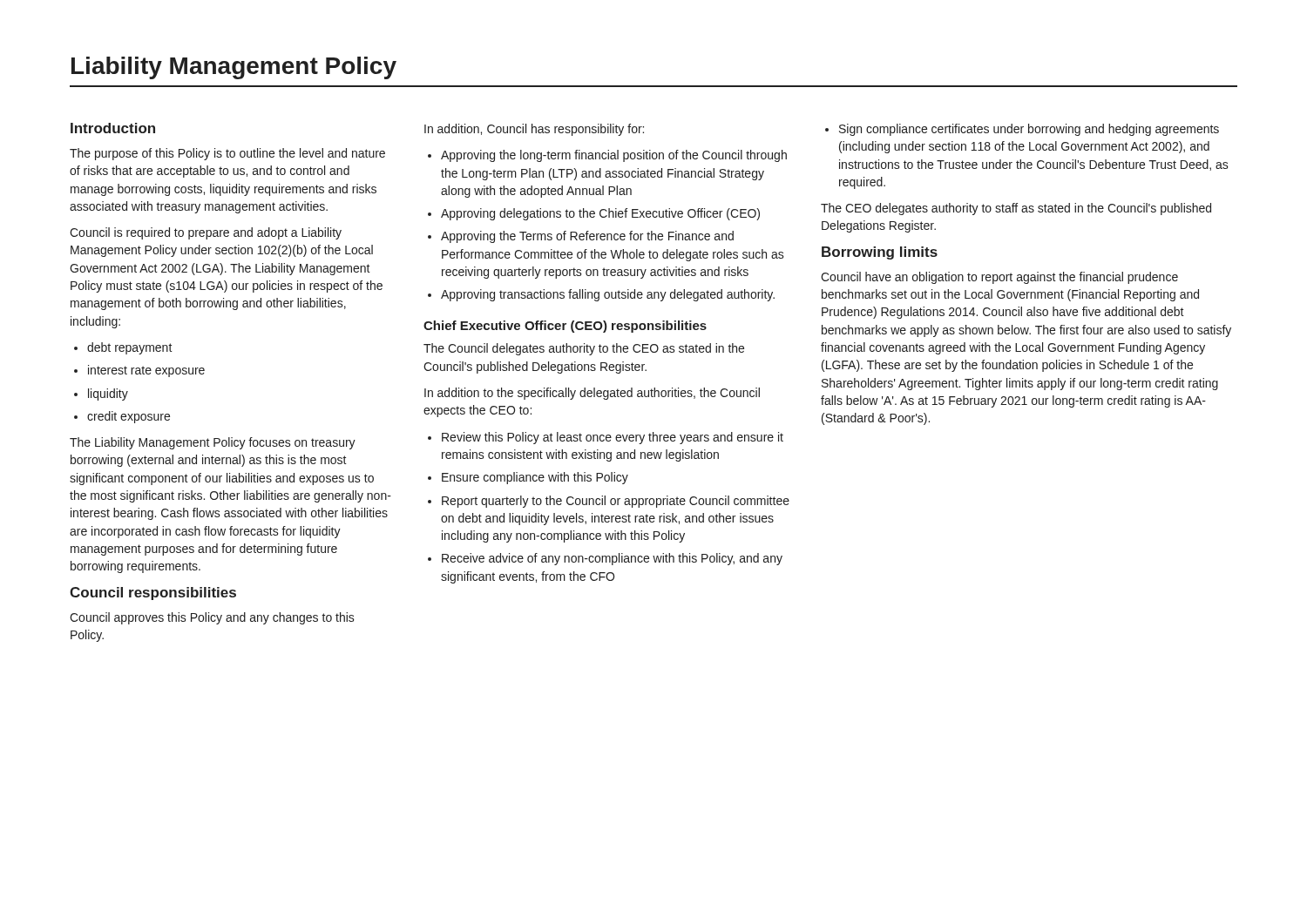Navigate to the element starting "Council have an obligation"
Image resolution: width=1307 pixels, height=924 pixels.
point(1029,348)
